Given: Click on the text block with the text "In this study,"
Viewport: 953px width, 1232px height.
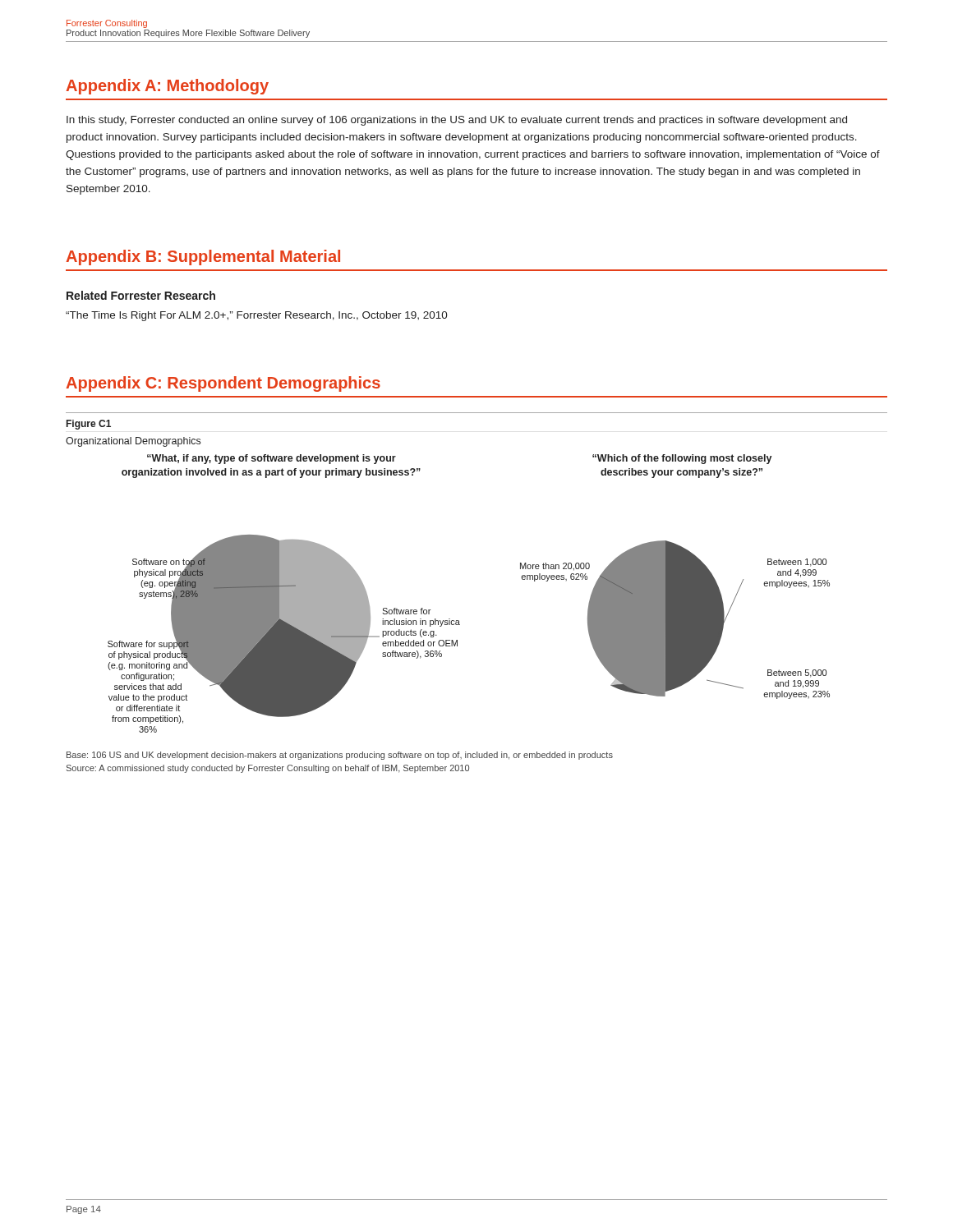Looking at the screenshot, I should [473, 154].
